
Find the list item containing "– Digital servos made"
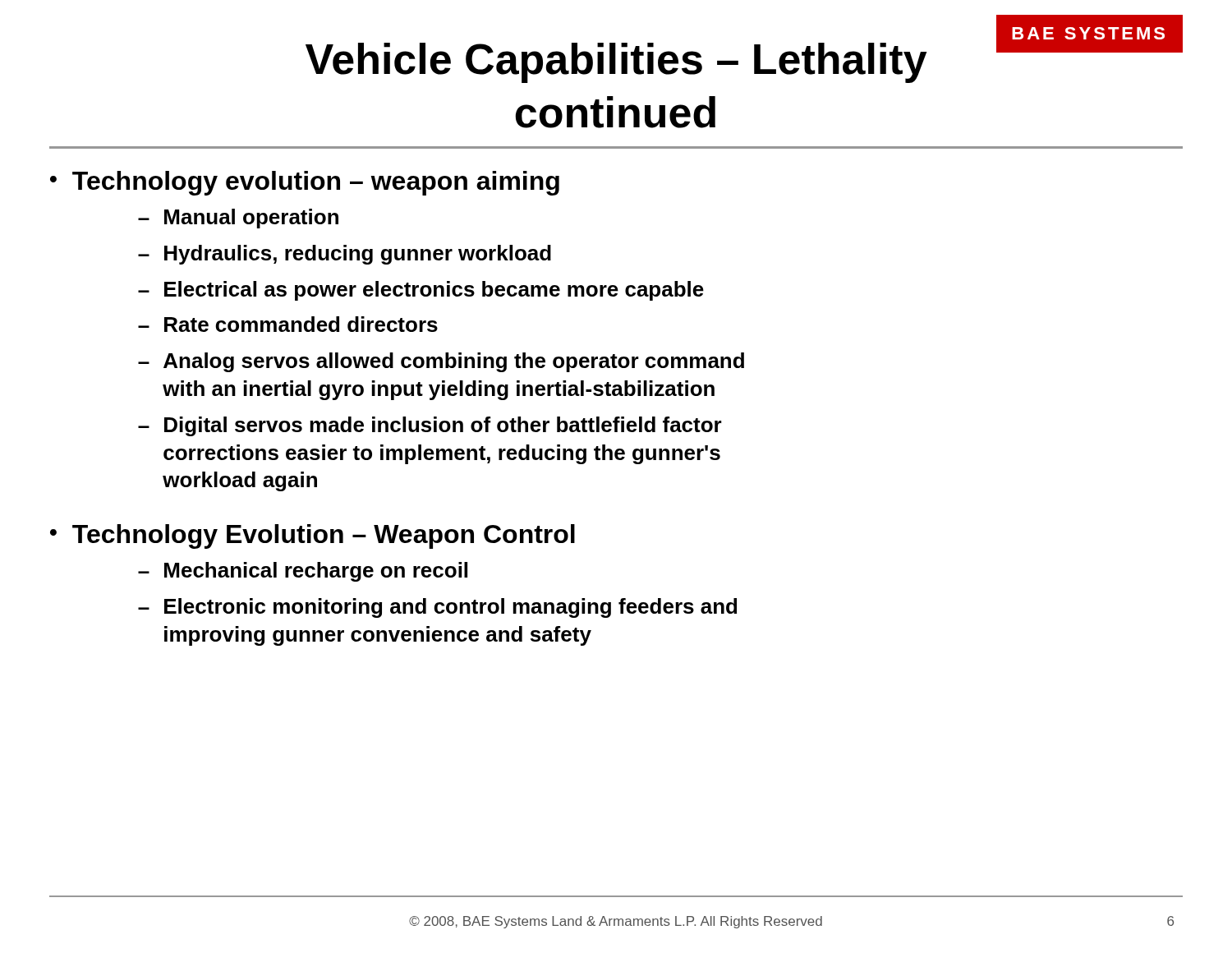point(430,453)
